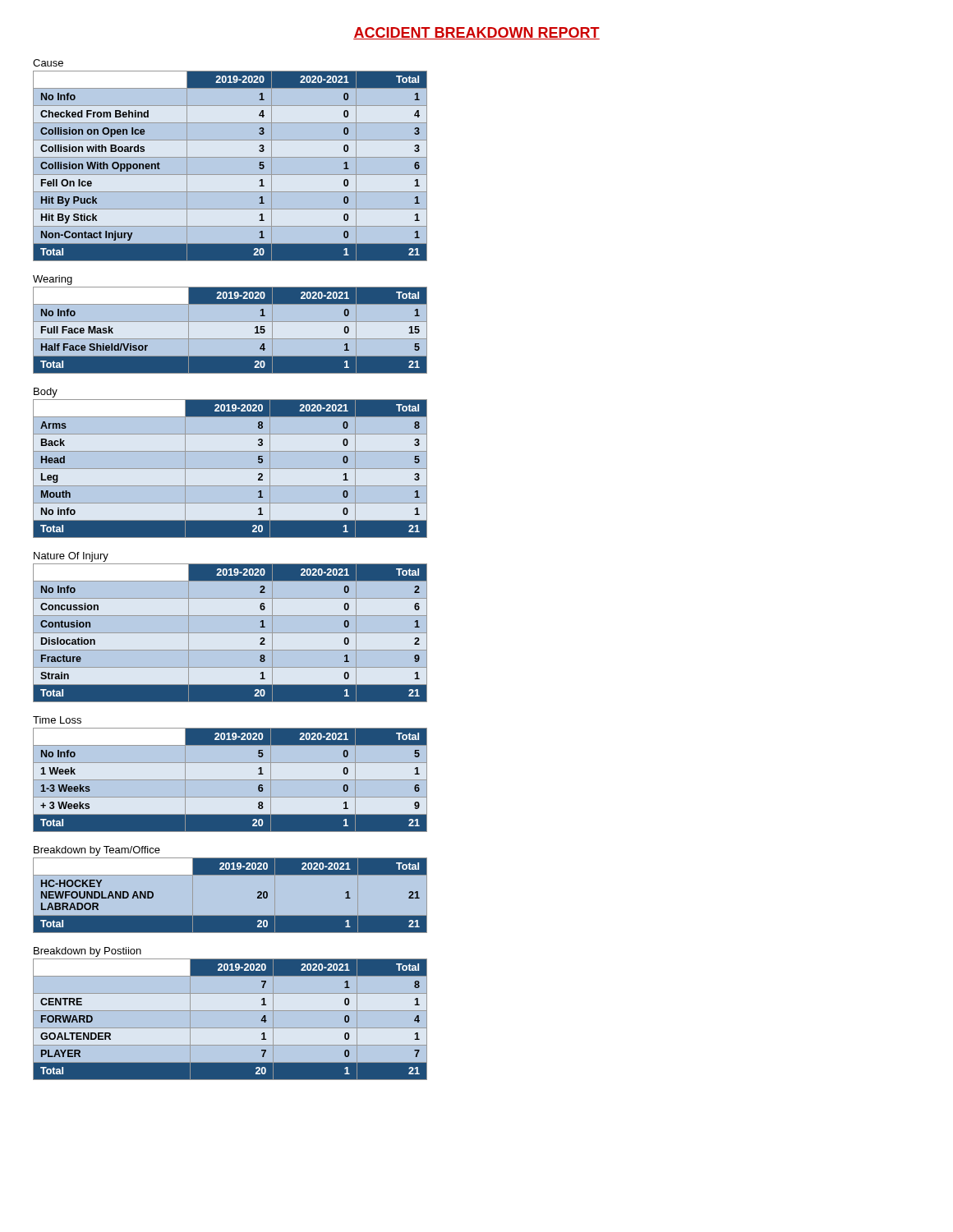Locate the table with the text "No info"
This screenshot has width=953, height=1232.
[476, 469]
